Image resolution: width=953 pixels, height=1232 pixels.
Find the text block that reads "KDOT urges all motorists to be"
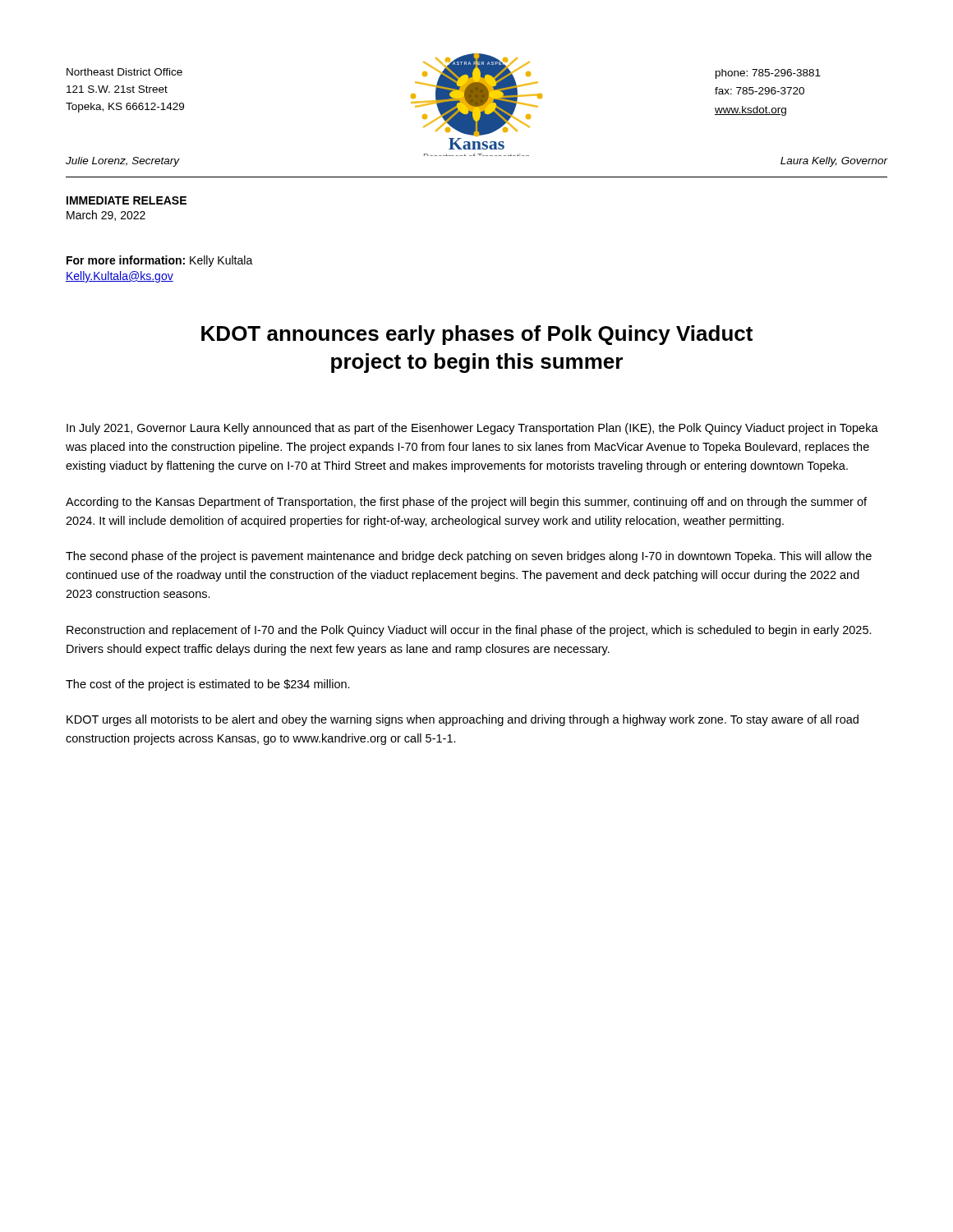click(x=462, y=729)
